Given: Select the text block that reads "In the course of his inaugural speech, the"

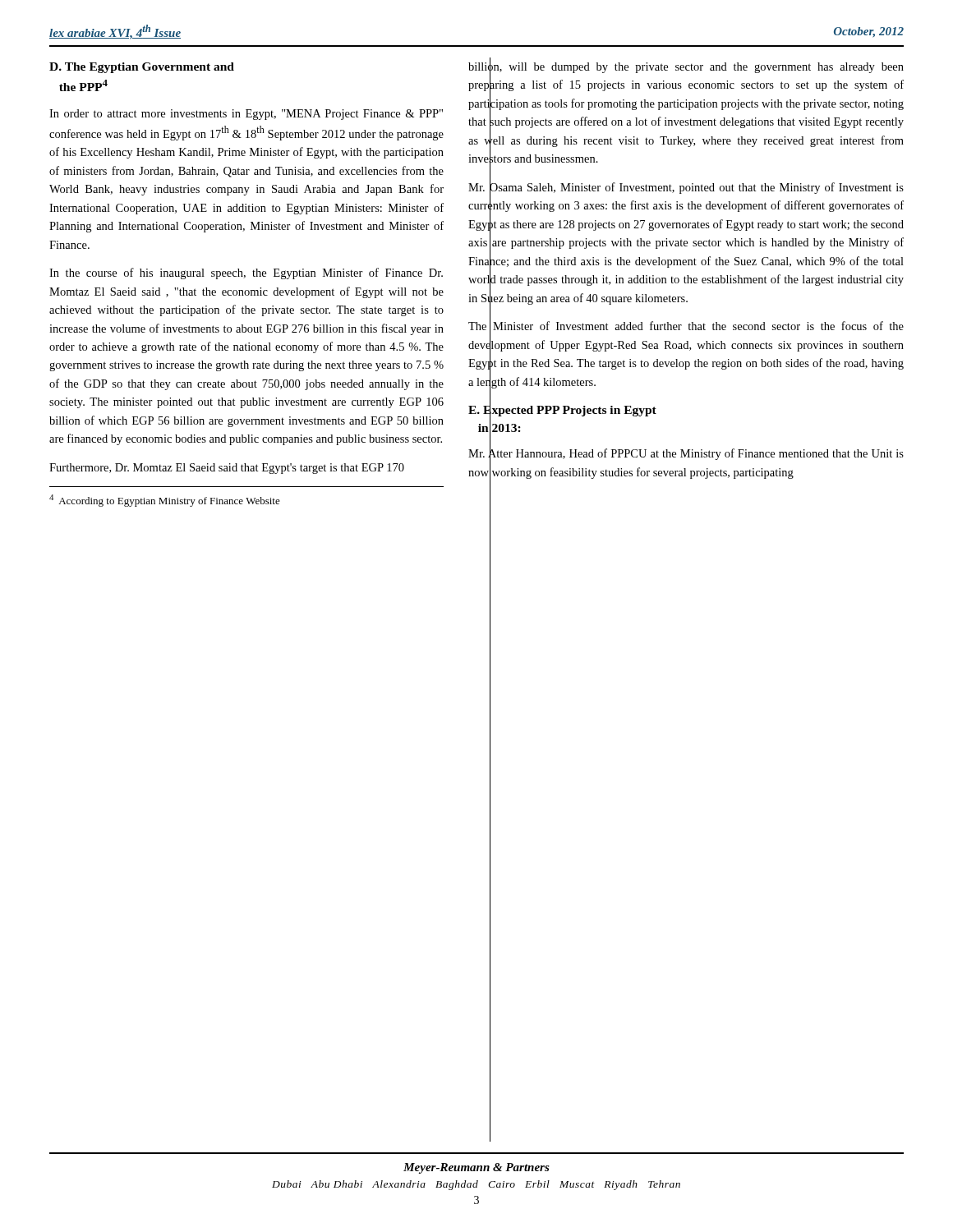Looking at the screenshot, I should coord(246,356).
